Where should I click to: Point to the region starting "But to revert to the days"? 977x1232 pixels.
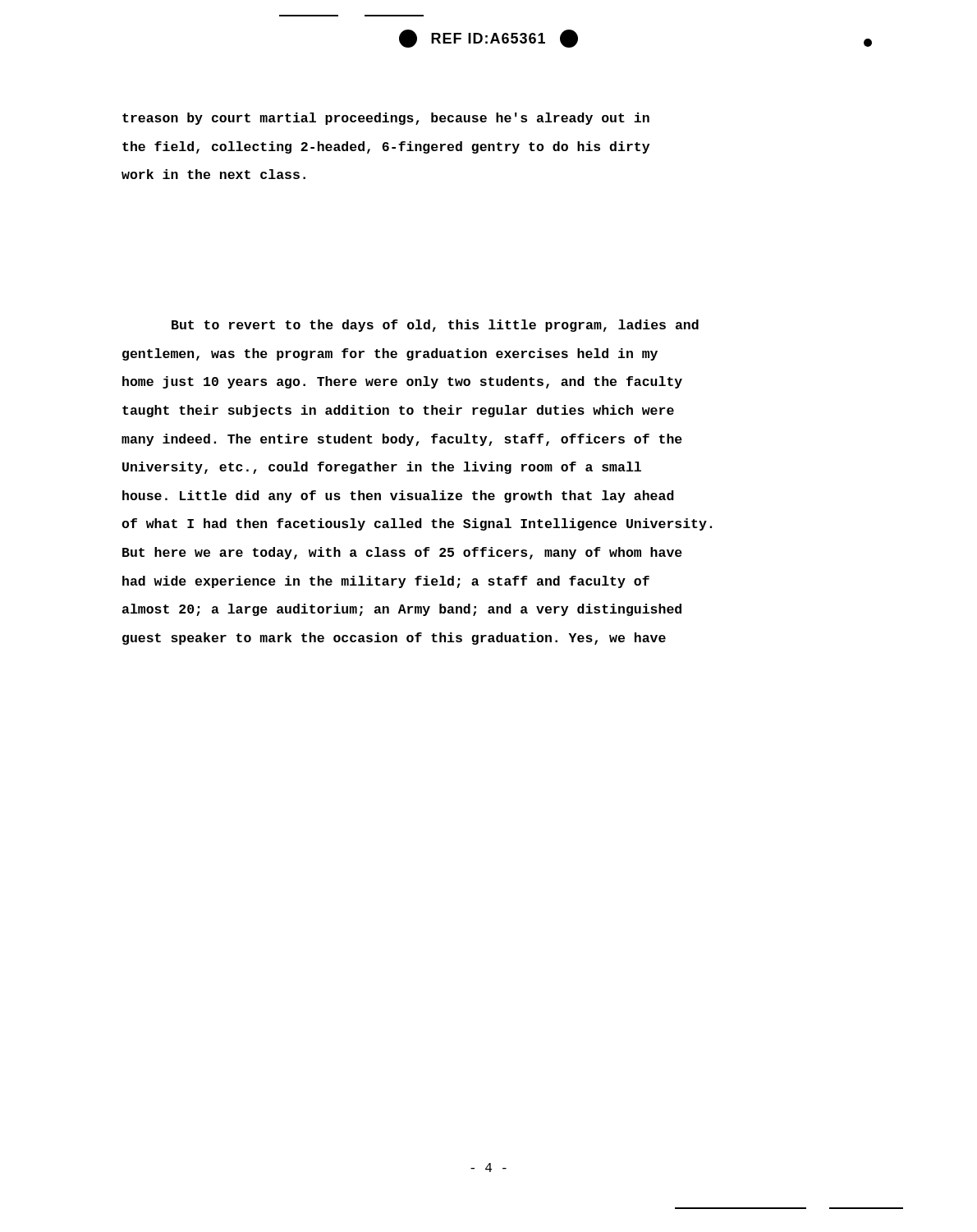coord(418,482)
